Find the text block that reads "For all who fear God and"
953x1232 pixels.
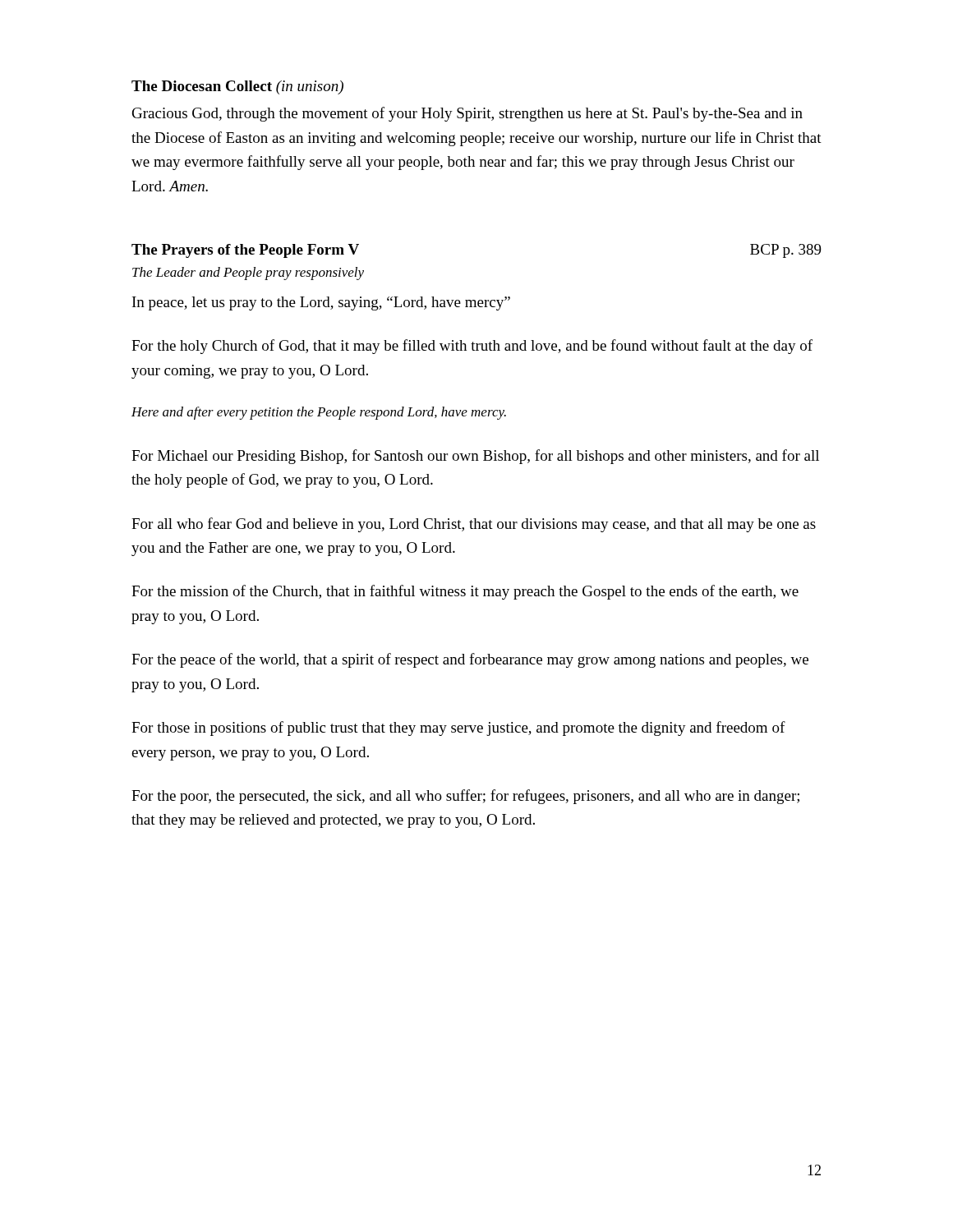point(474,535)
